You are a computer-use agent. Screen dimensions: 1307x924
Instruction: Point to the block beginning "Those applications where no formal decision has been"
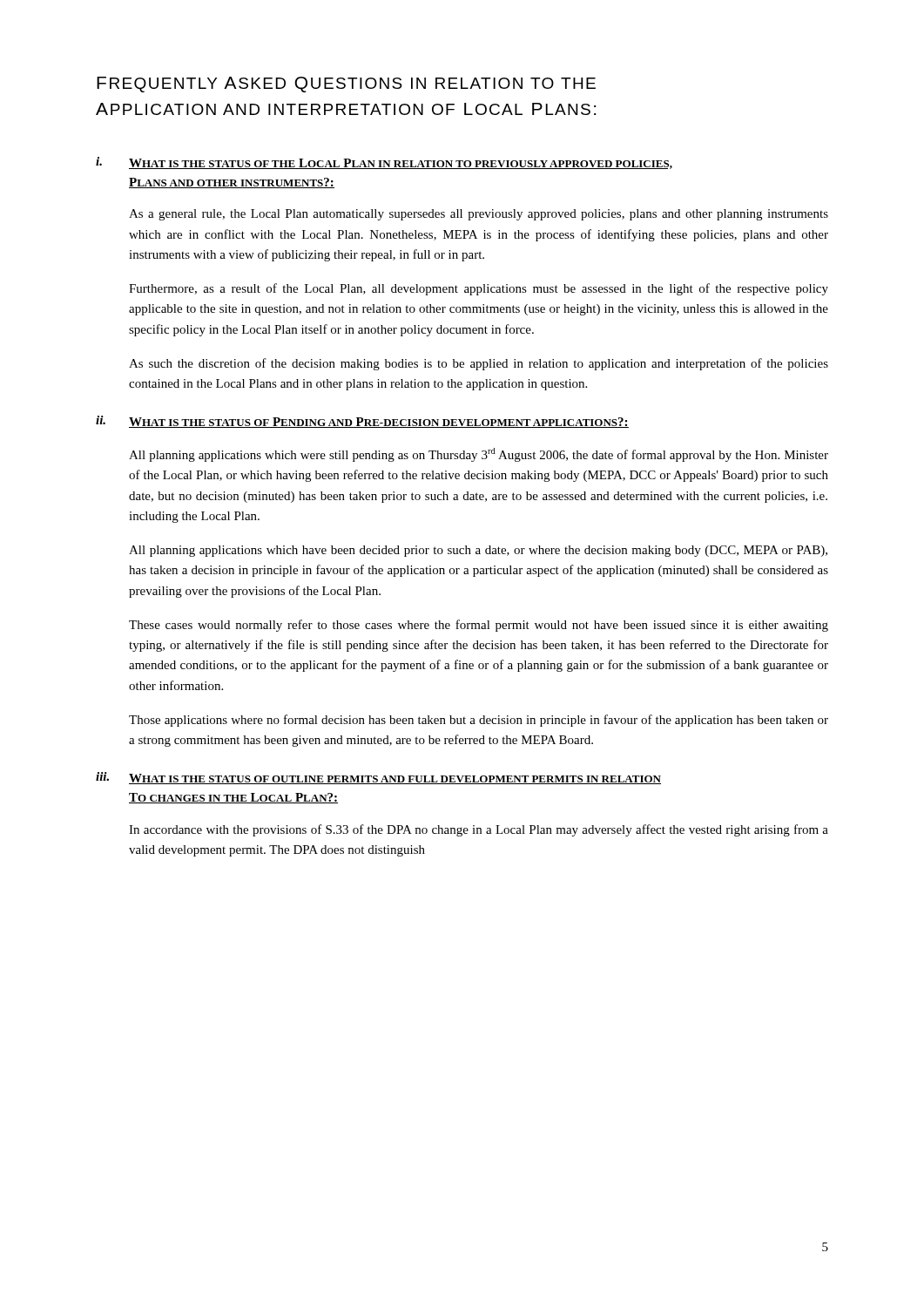tap(479, 730)
